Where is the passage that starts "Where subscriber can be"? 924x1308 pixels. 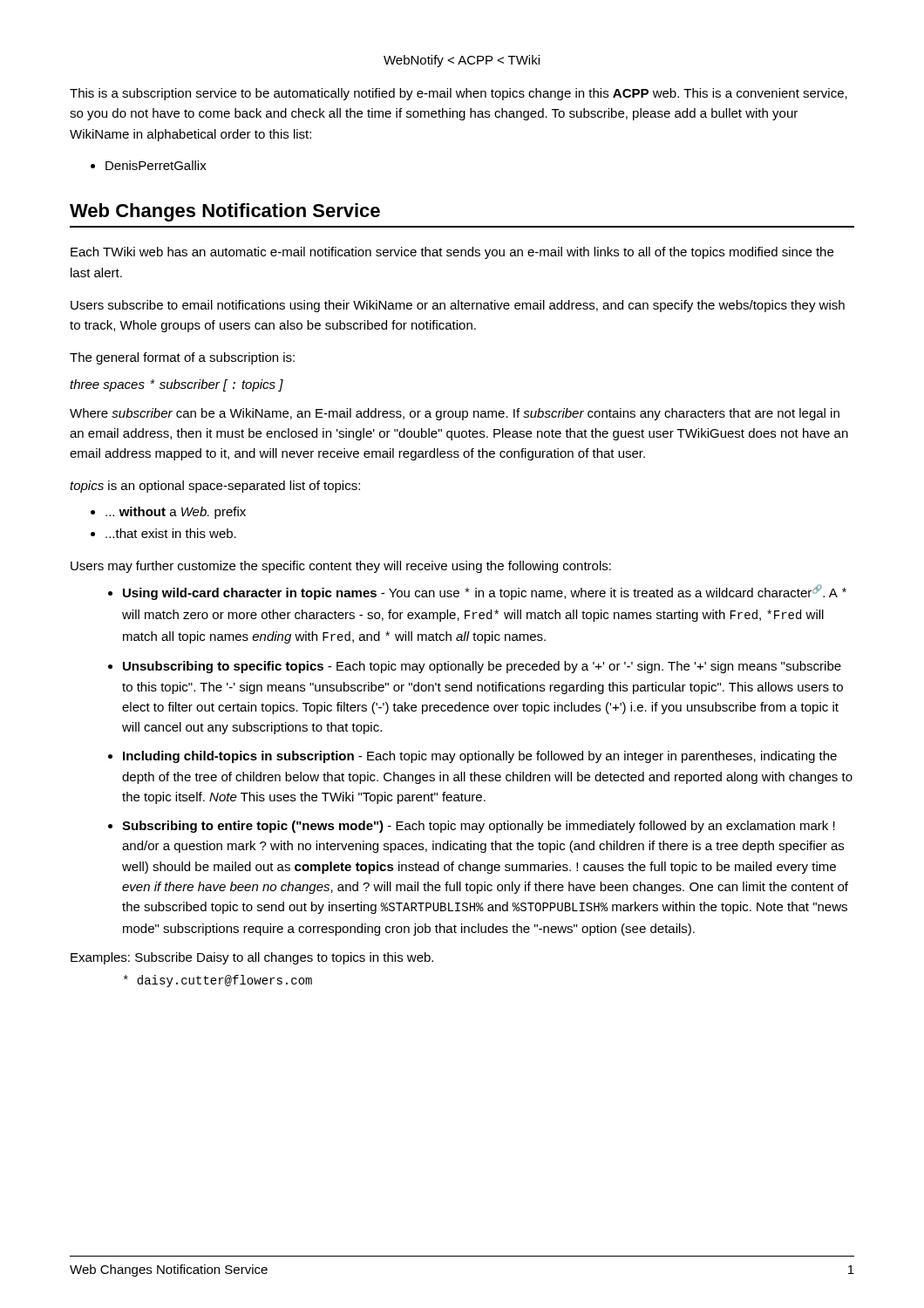459,433
